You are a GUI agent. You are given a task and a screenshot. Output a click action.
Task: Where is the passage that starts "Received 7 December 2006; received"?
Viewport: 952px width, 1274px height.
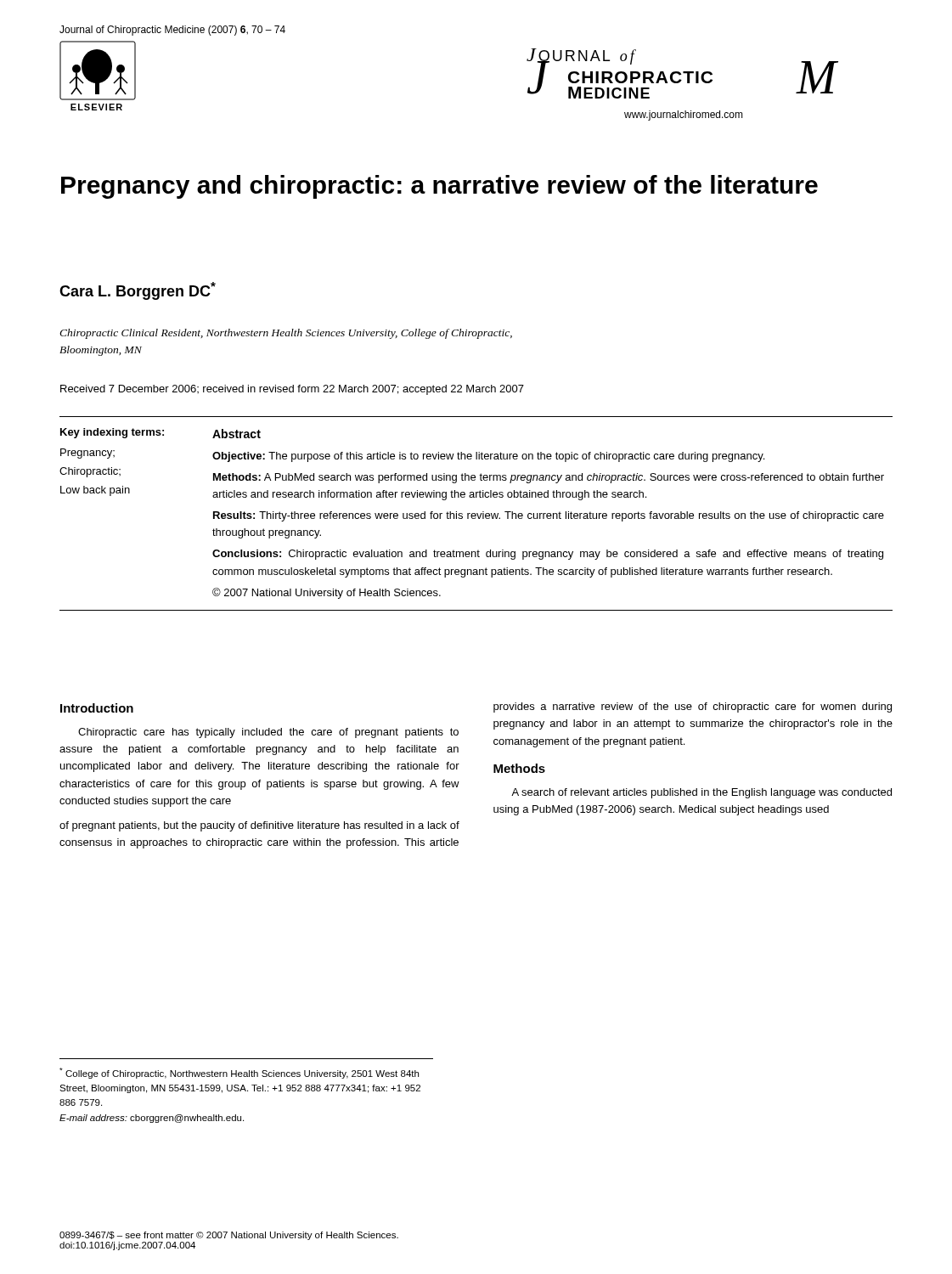coord(292,389)
